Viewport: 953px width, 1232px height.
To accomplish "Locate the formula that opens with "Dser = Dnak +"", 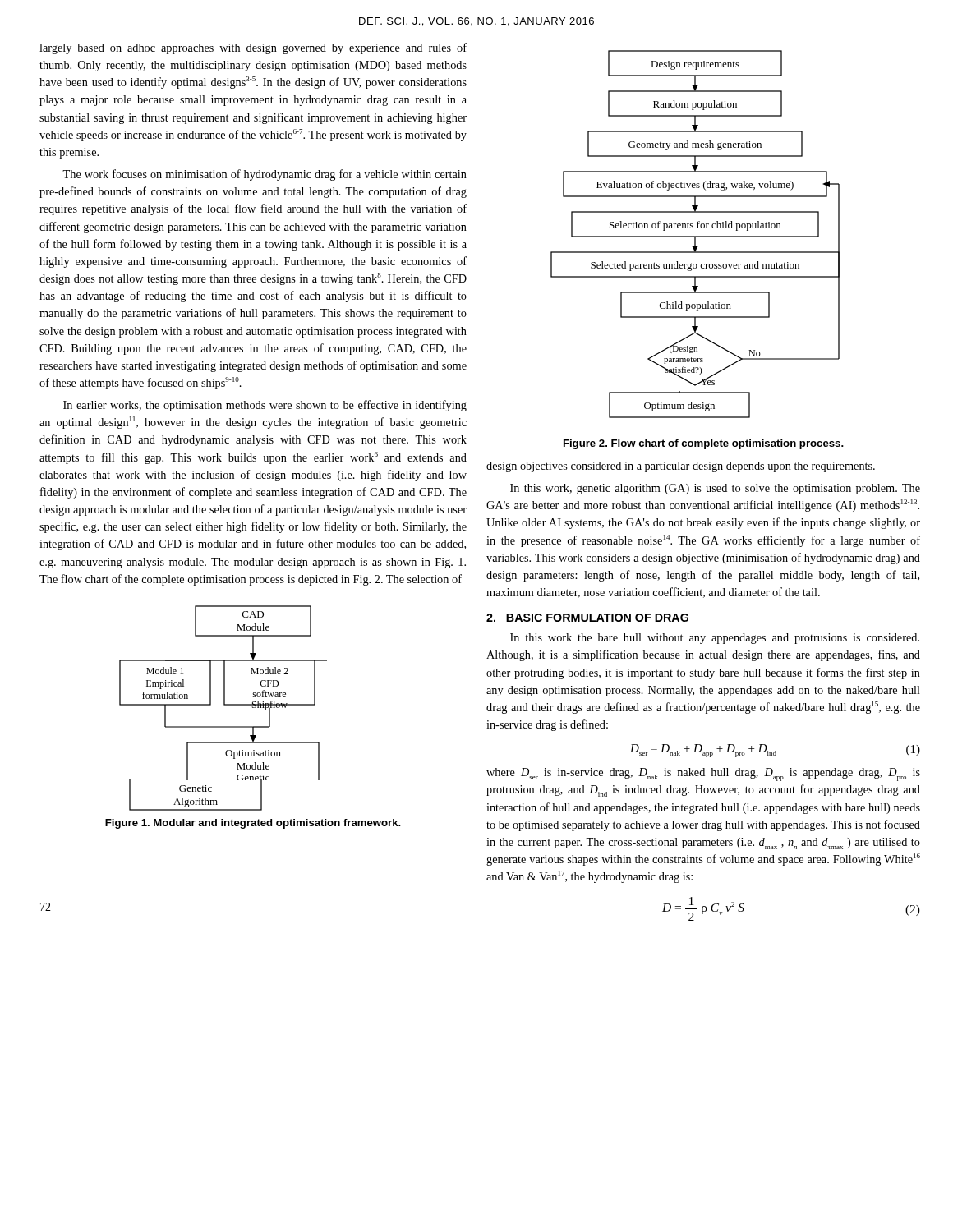I will (775, 749).
